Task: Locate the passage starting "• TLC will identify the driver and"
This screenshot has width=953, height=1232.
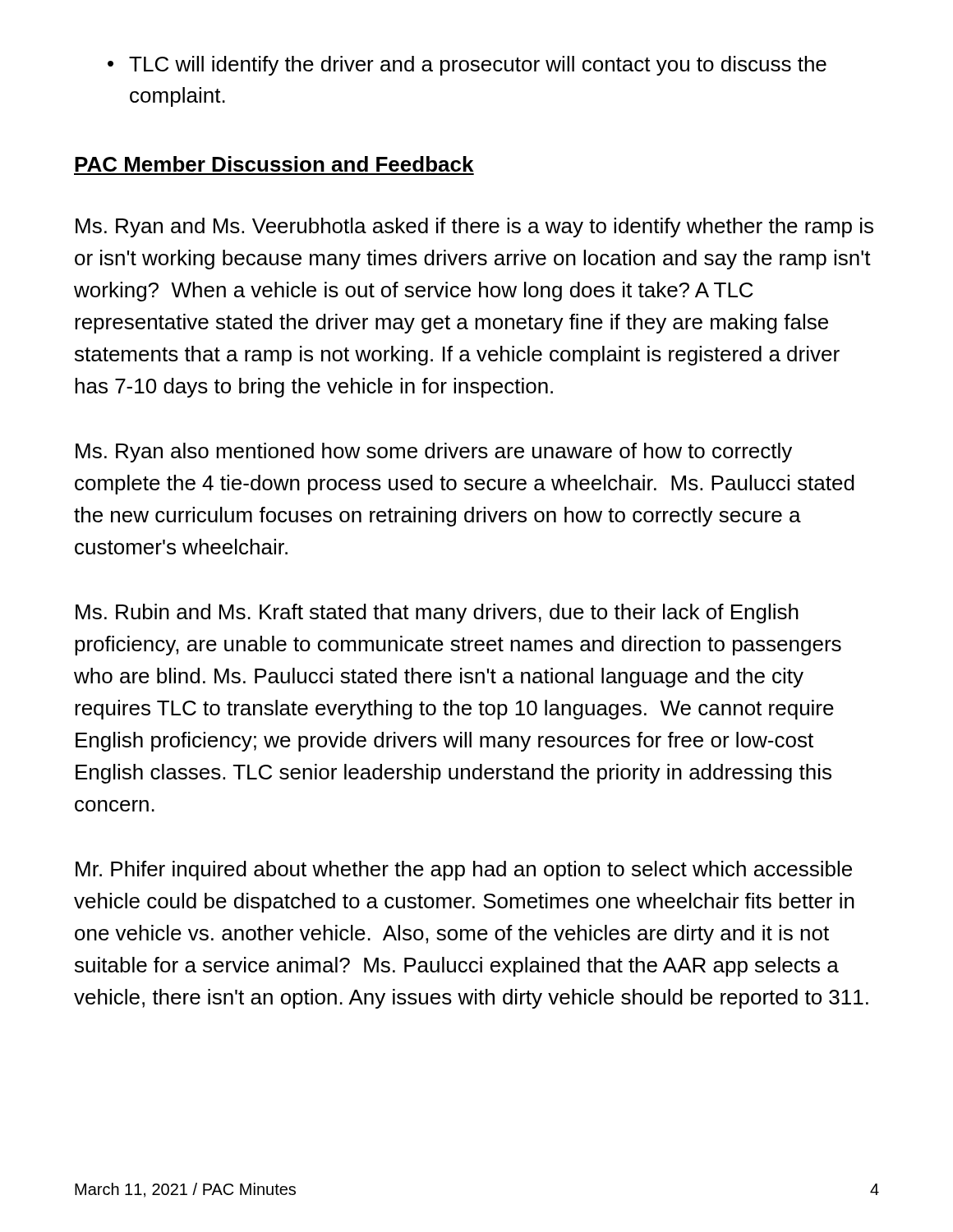Action: point(493,80)
